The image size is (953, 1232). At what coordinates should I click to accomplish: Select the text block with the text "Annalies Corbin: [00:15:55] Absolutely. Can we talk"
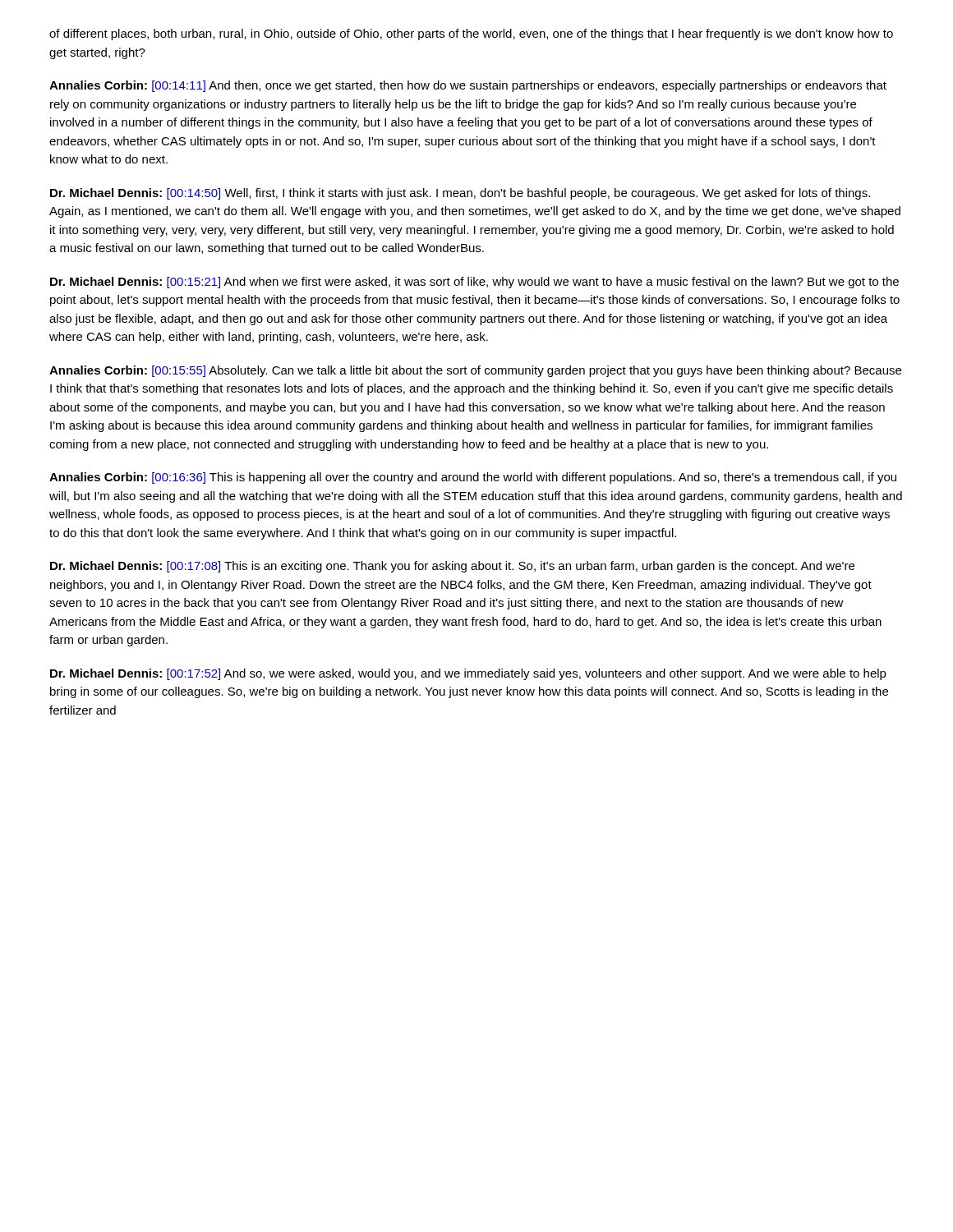(x=476, y=407)
